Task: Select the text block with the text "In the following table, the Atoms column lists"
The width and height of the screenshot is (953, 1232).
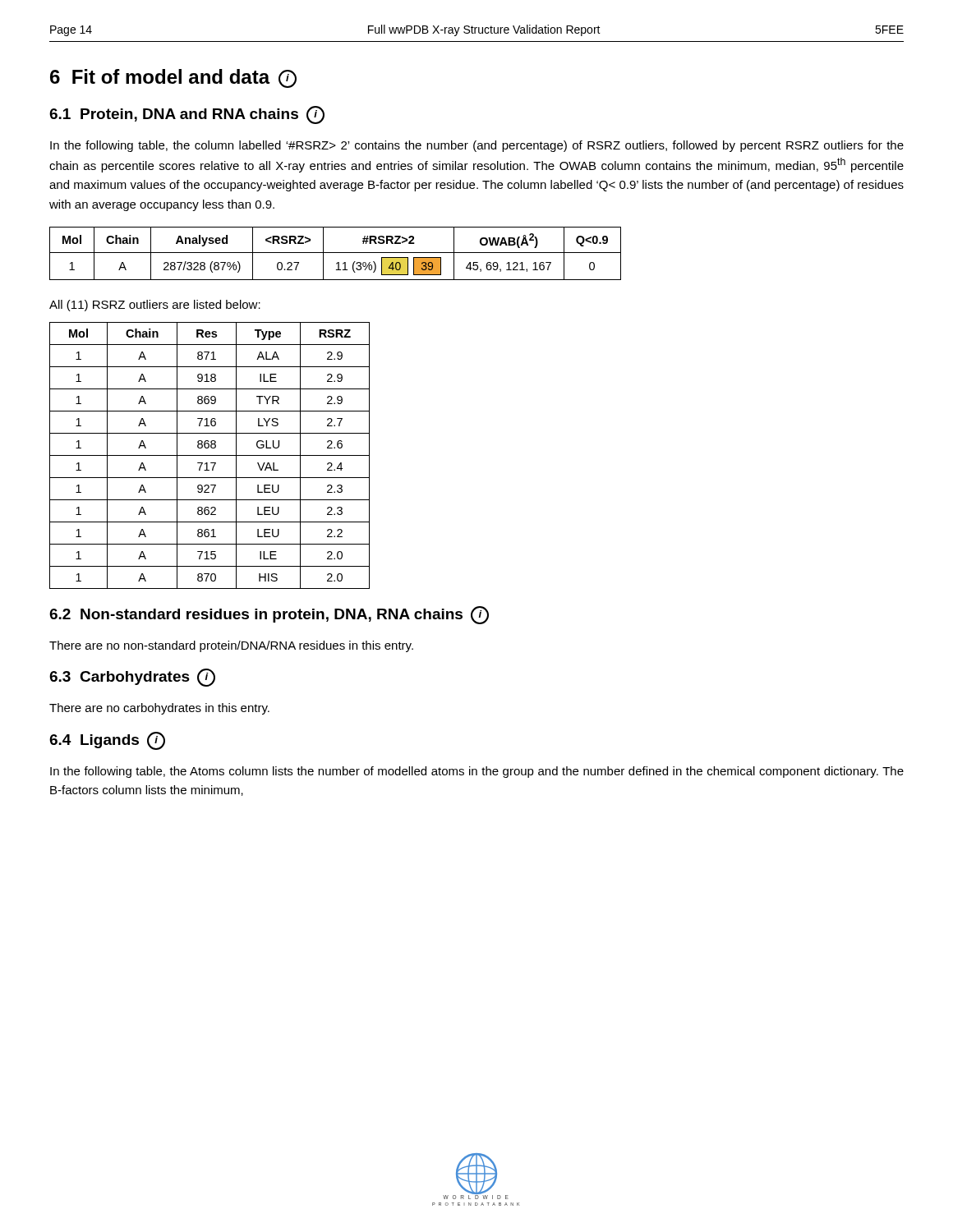Action: (476, 780)
